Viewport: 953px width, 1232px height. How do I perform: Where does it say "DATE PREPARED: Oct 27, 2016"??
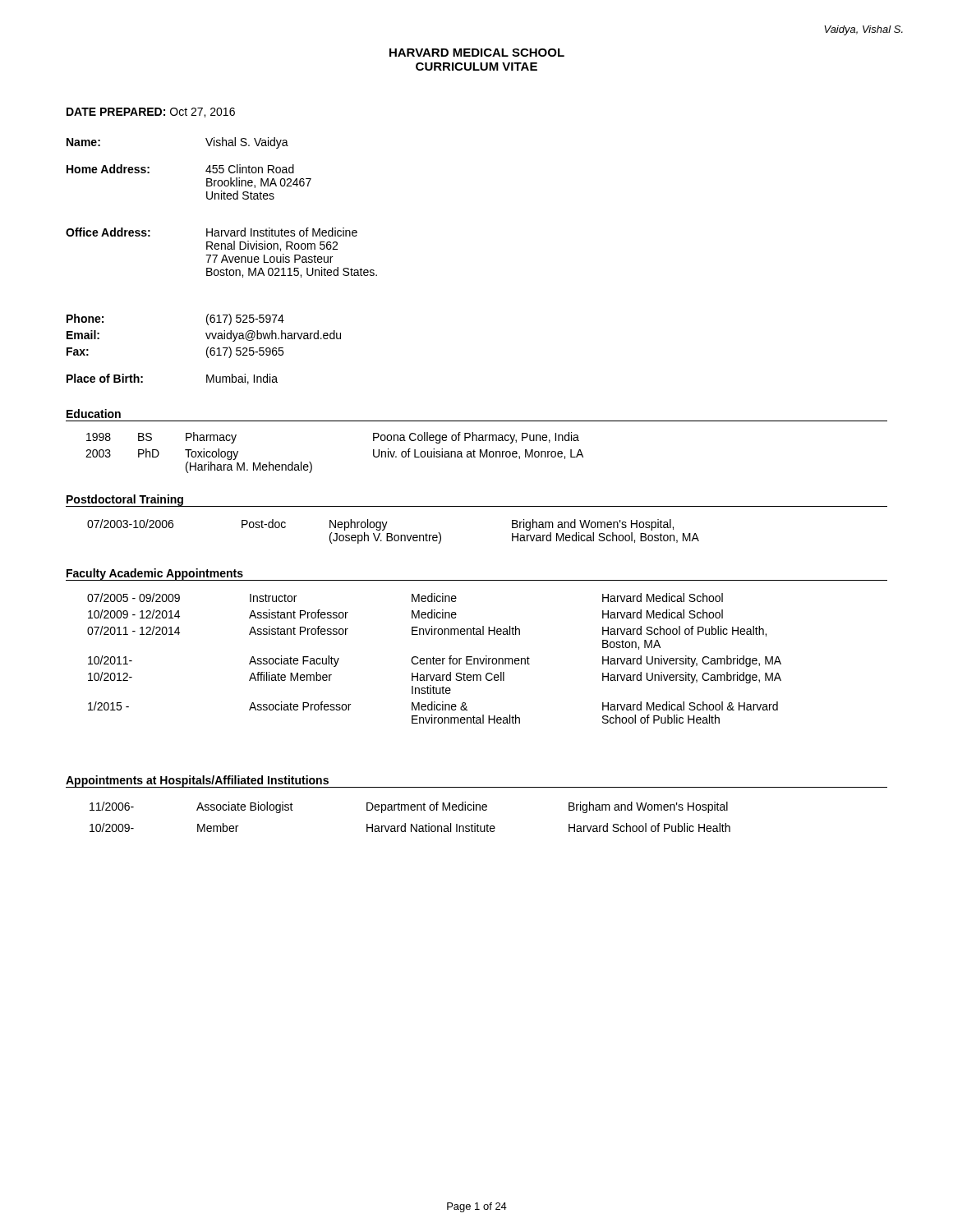pos(151,112)
